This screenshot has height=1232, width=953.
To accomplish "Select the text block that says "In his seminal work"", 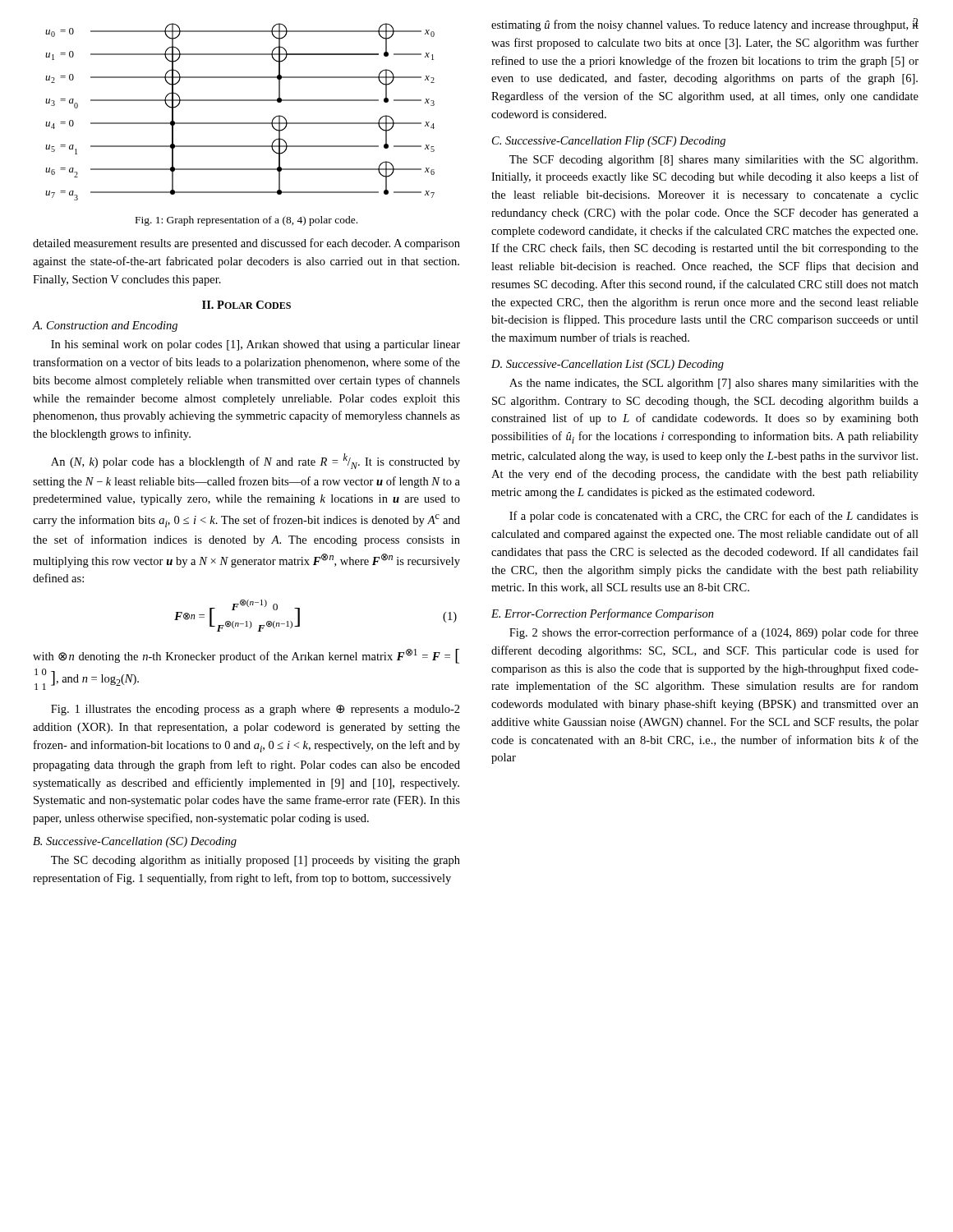I will tap(246, 389).
